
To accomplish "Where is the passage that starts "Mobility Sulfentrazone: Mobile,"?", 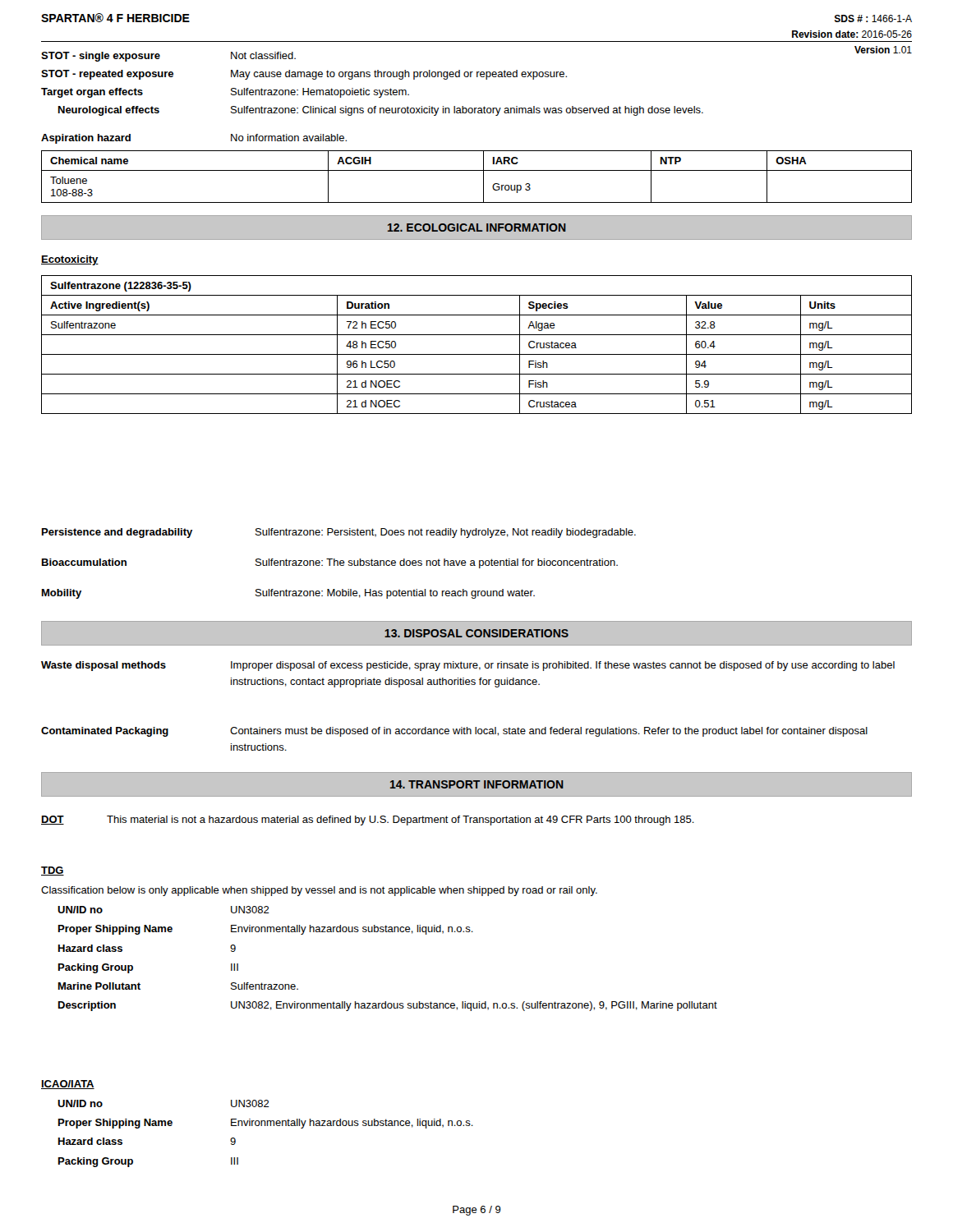I will coord(476,593).
